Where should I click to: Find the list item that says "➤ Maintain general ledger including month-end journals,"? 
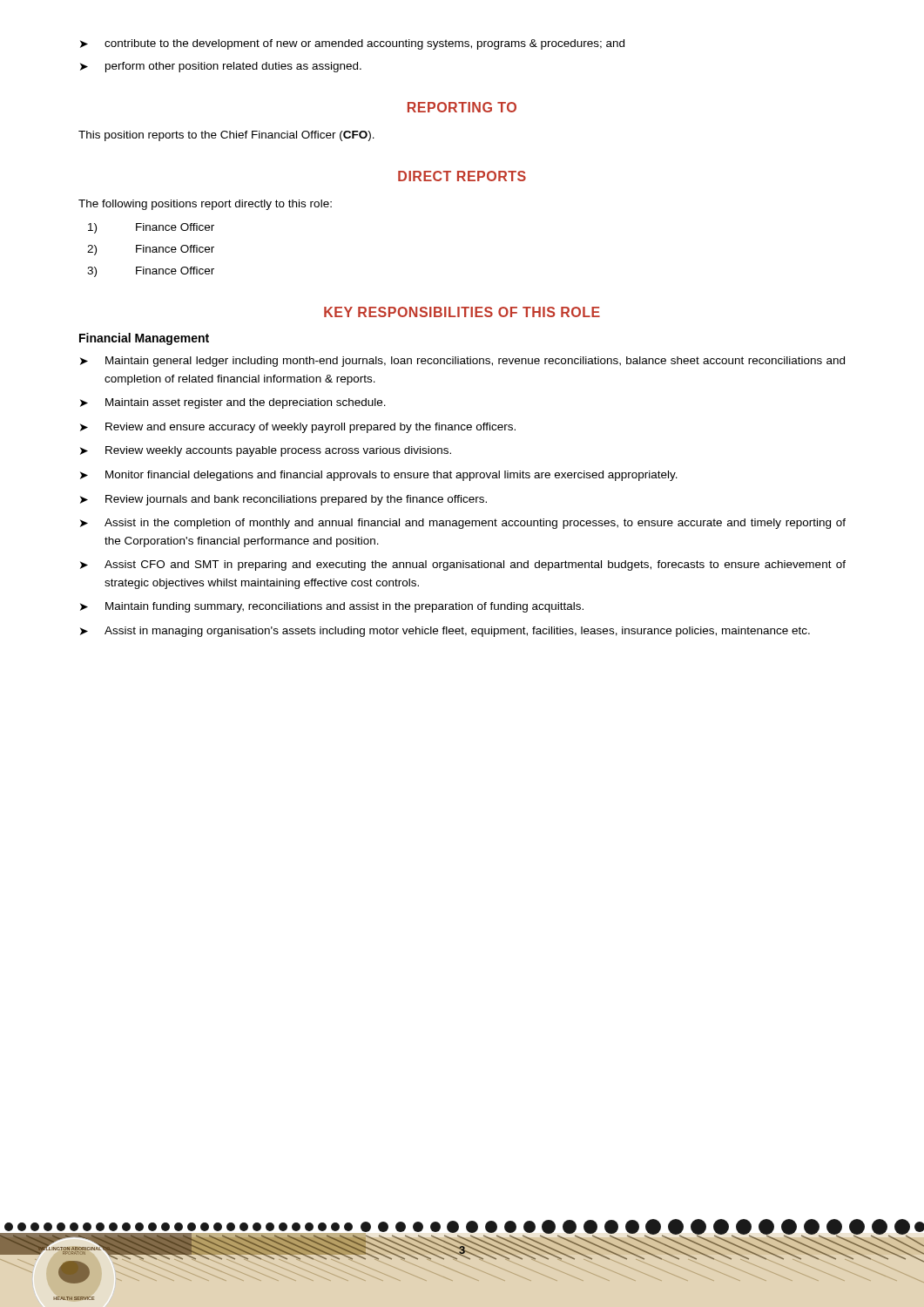[x=462, y=370]
